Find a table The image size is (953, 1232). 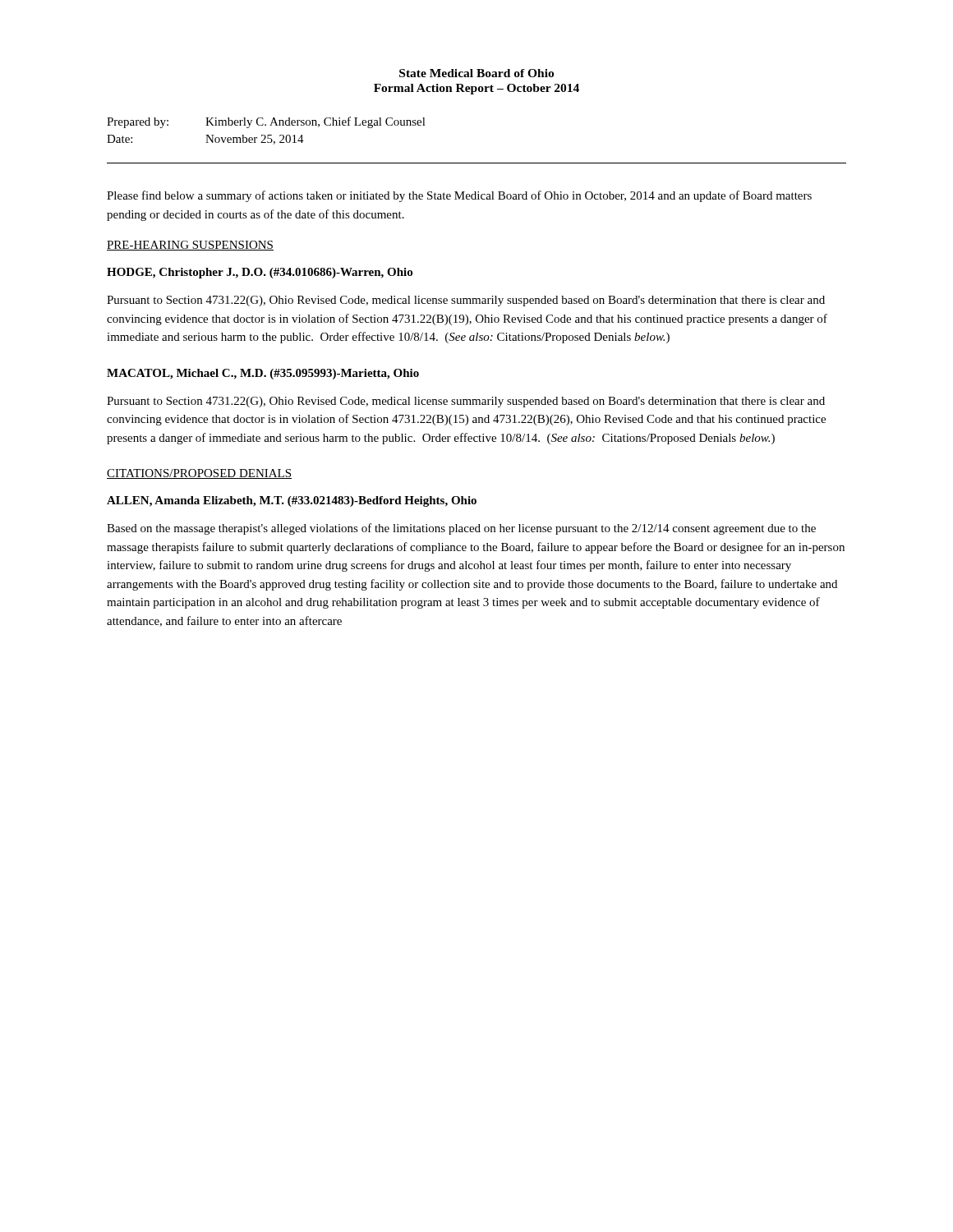coord(476,131)
